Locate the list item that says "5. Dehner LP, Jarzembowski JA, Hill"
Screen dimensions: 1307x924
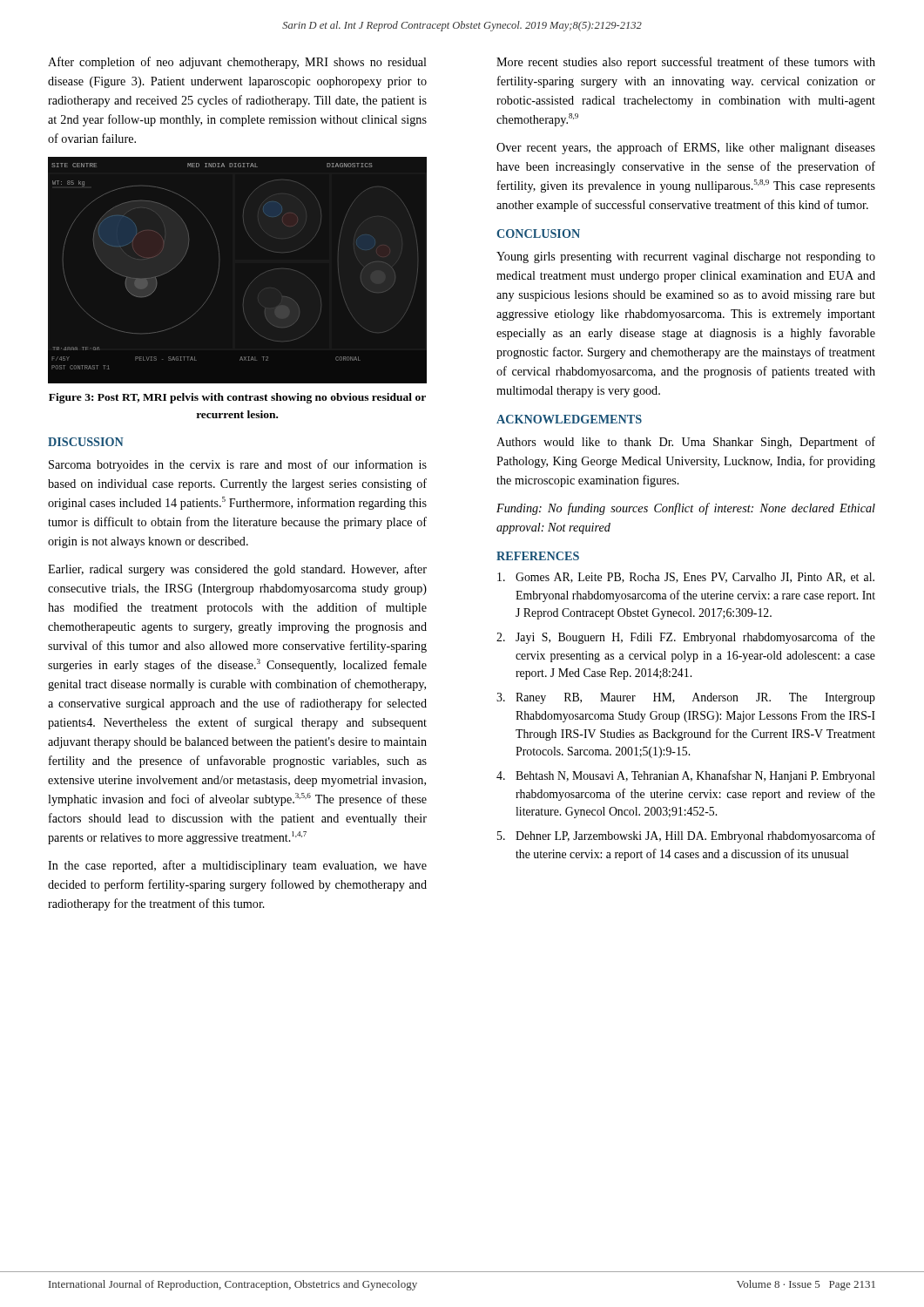pyautogui.click(x=686, y=846)
